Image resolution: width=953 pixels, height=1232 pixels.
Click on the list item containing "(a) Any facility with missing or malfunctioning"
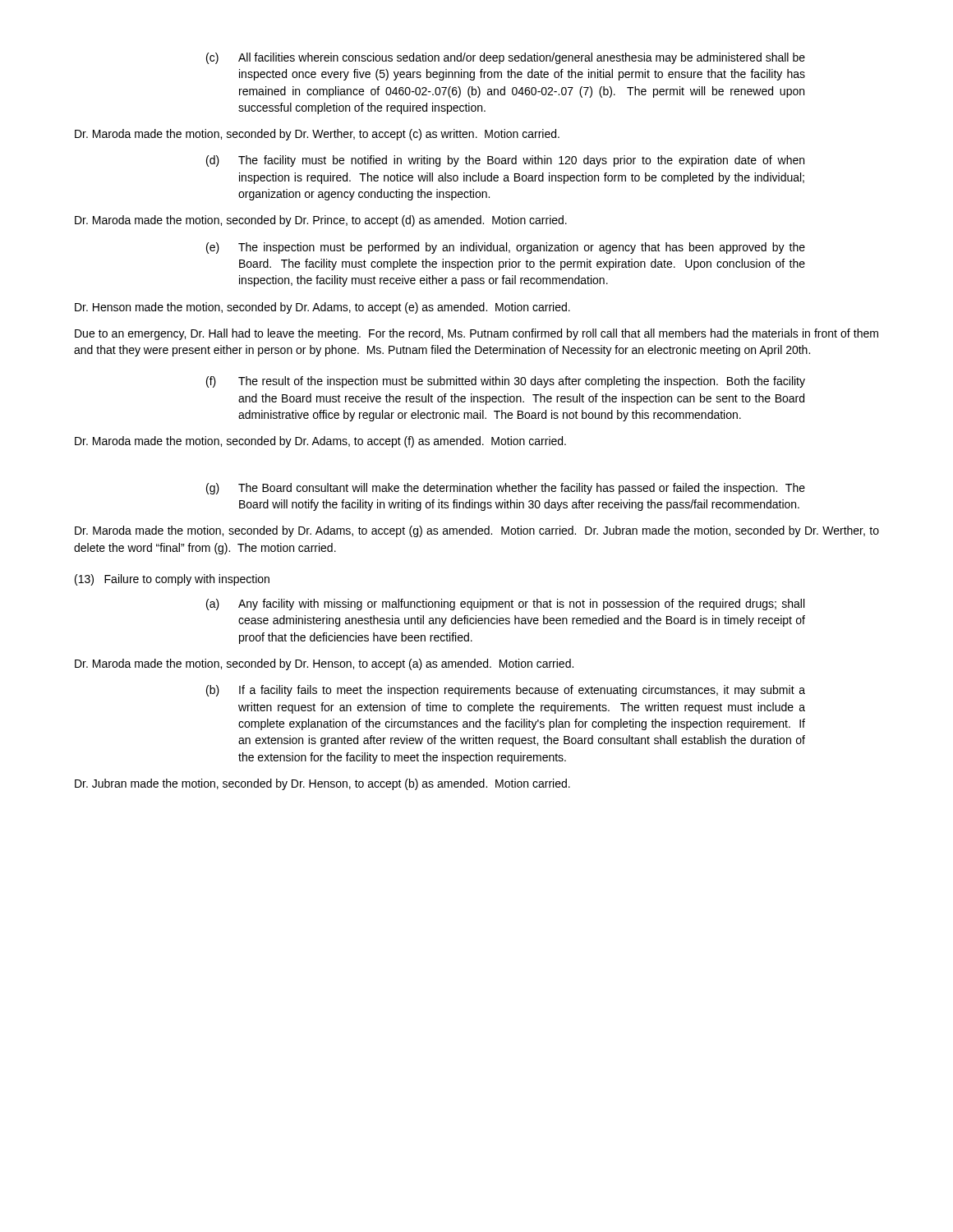point(505,621)
